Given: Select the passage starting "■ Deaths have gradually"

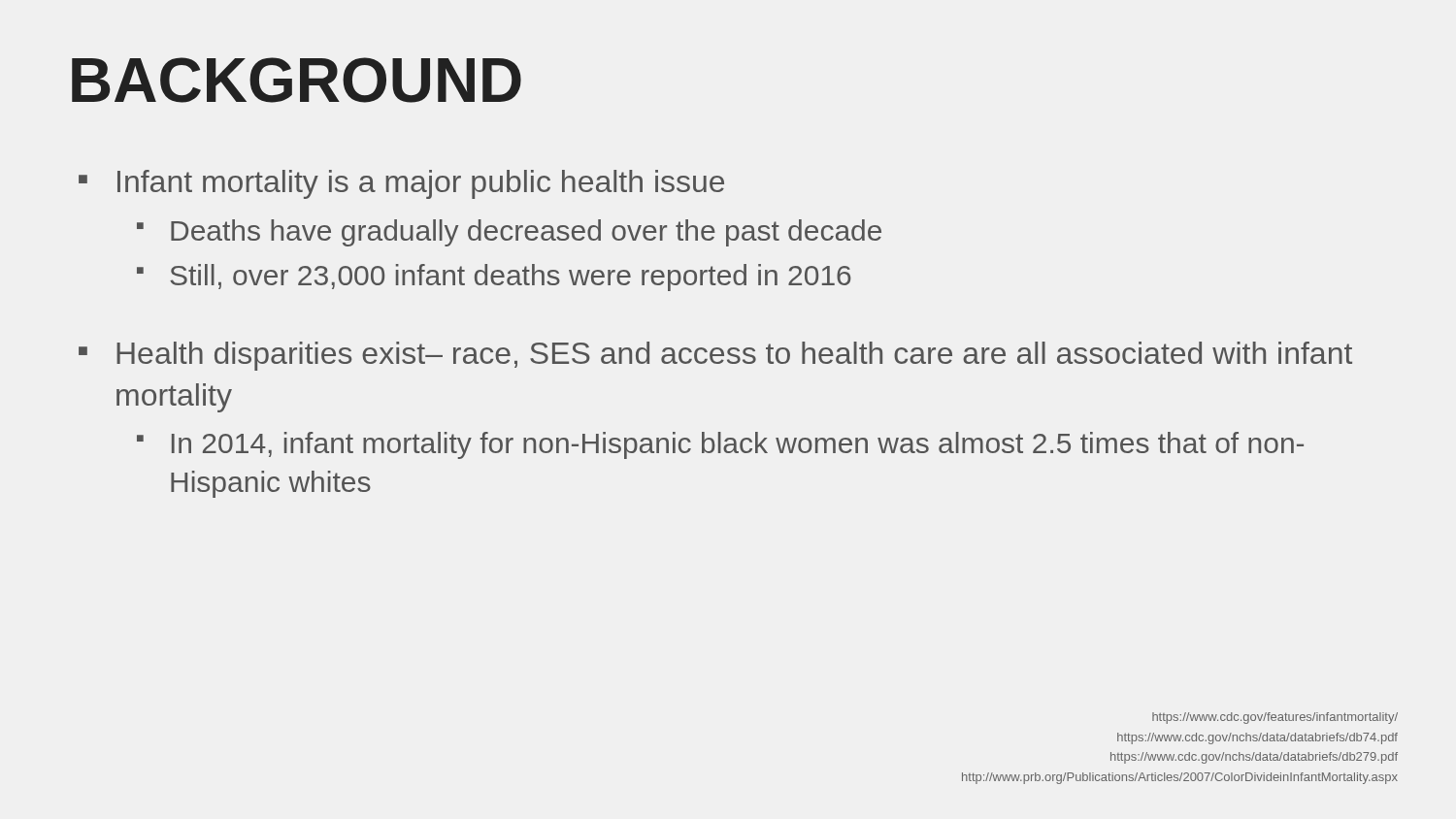Looking at the screenshot, I should pos(762,231).
